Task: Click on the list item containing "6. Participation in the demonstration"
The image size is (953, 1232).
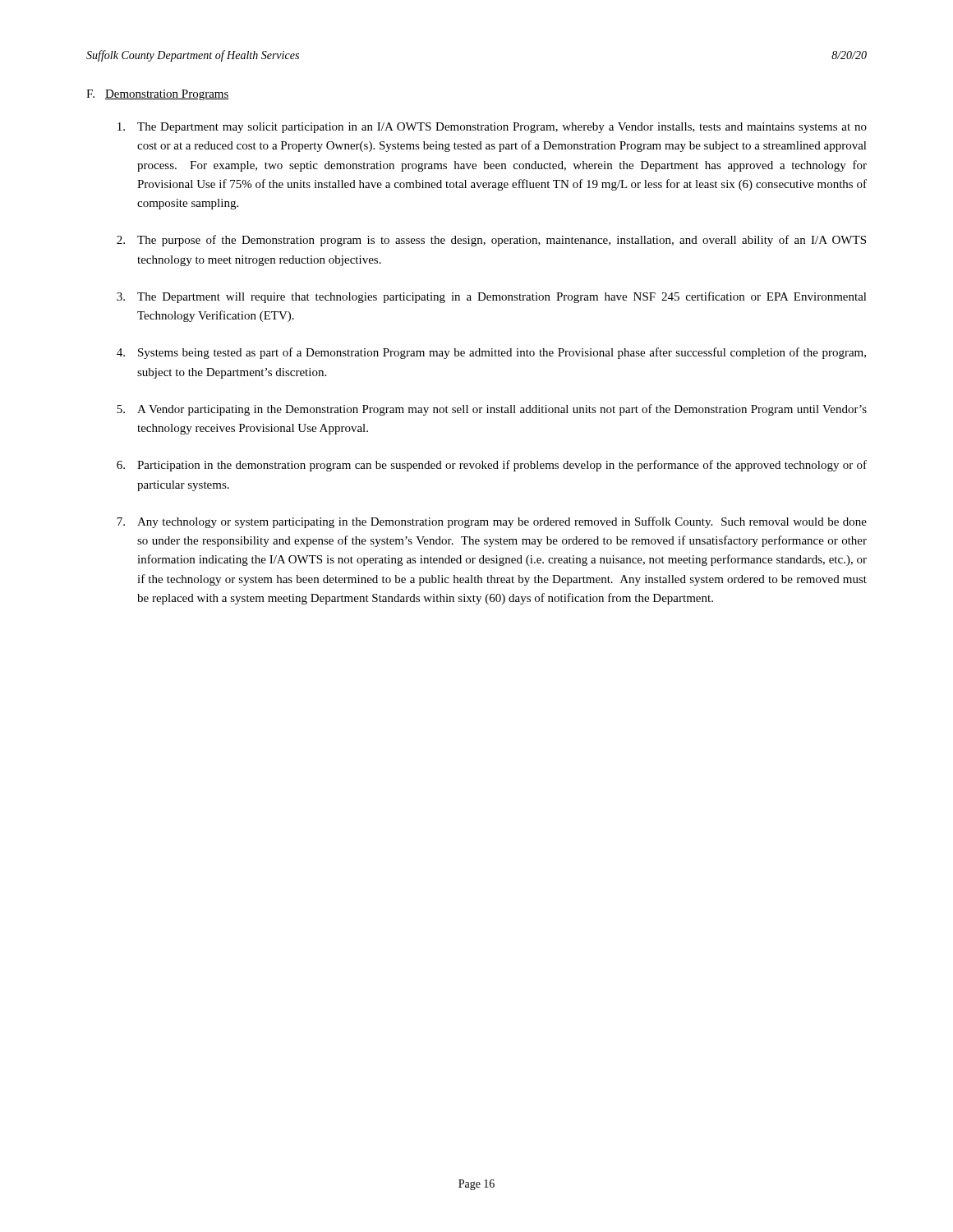Action: tap(476, 475)
